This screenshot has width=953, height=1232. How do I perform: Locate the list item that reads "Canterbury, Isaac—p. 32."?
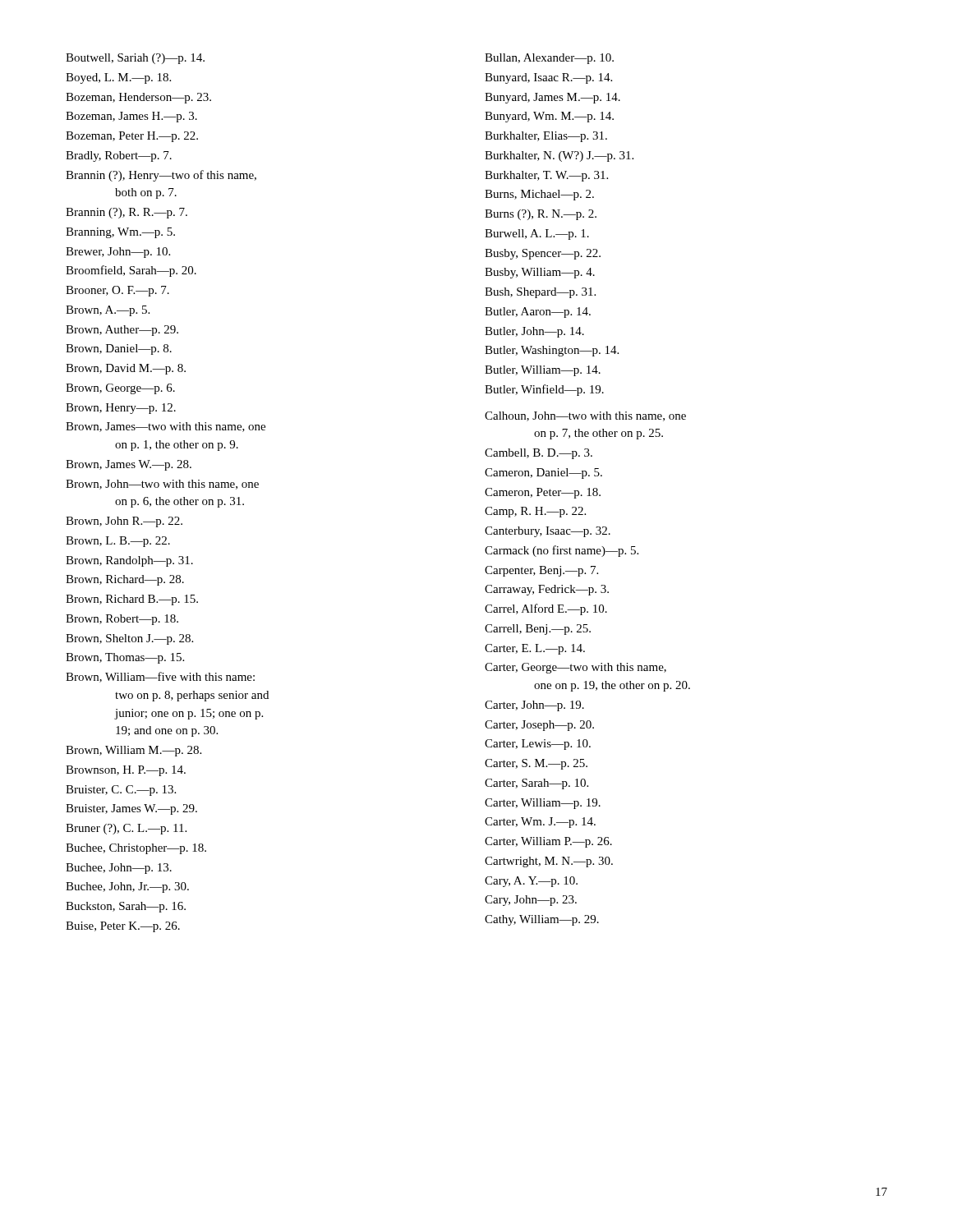click(x=548, y=531)
